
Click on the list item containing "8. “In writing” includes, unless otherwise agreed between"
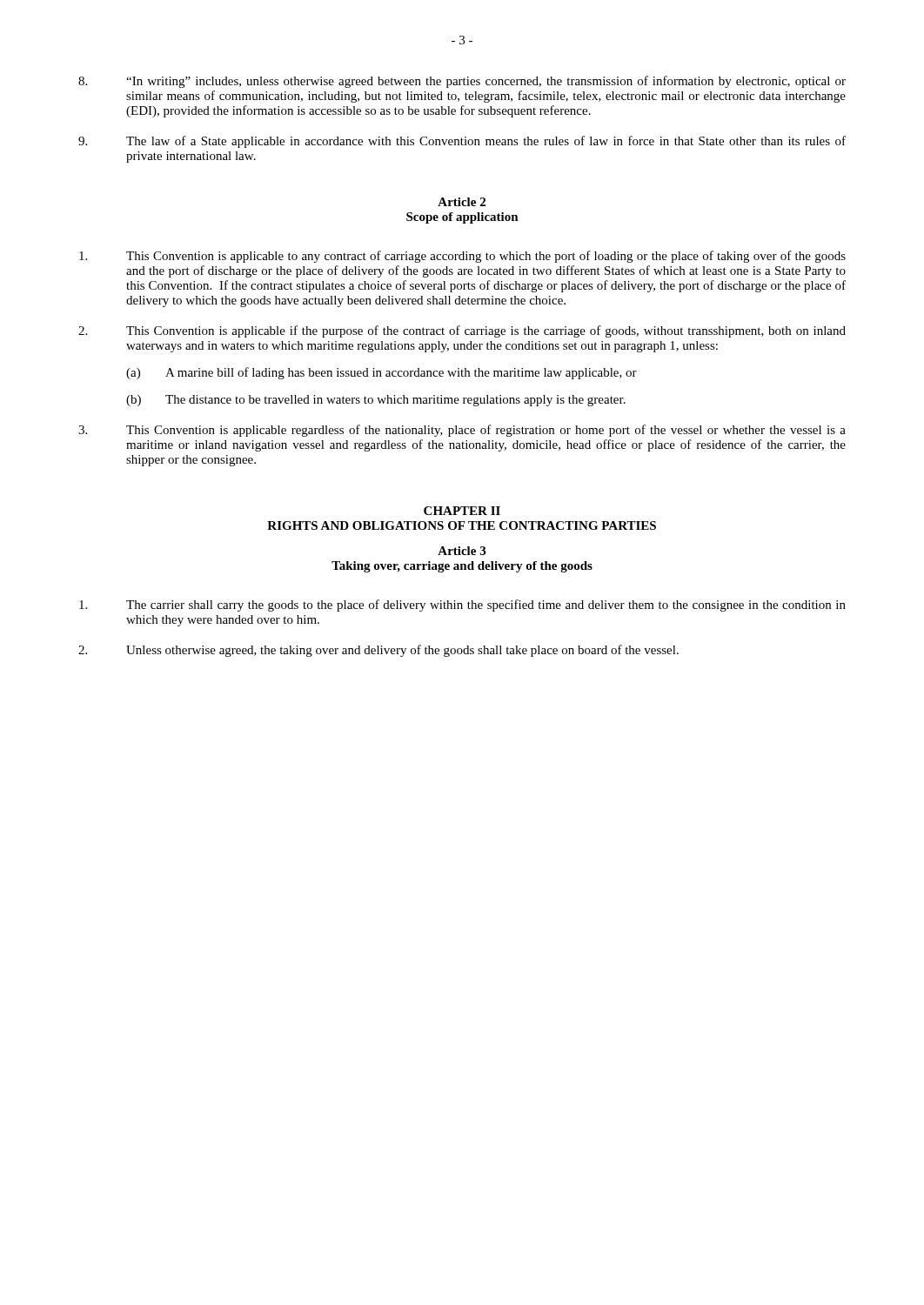click(x=462, y=96)
